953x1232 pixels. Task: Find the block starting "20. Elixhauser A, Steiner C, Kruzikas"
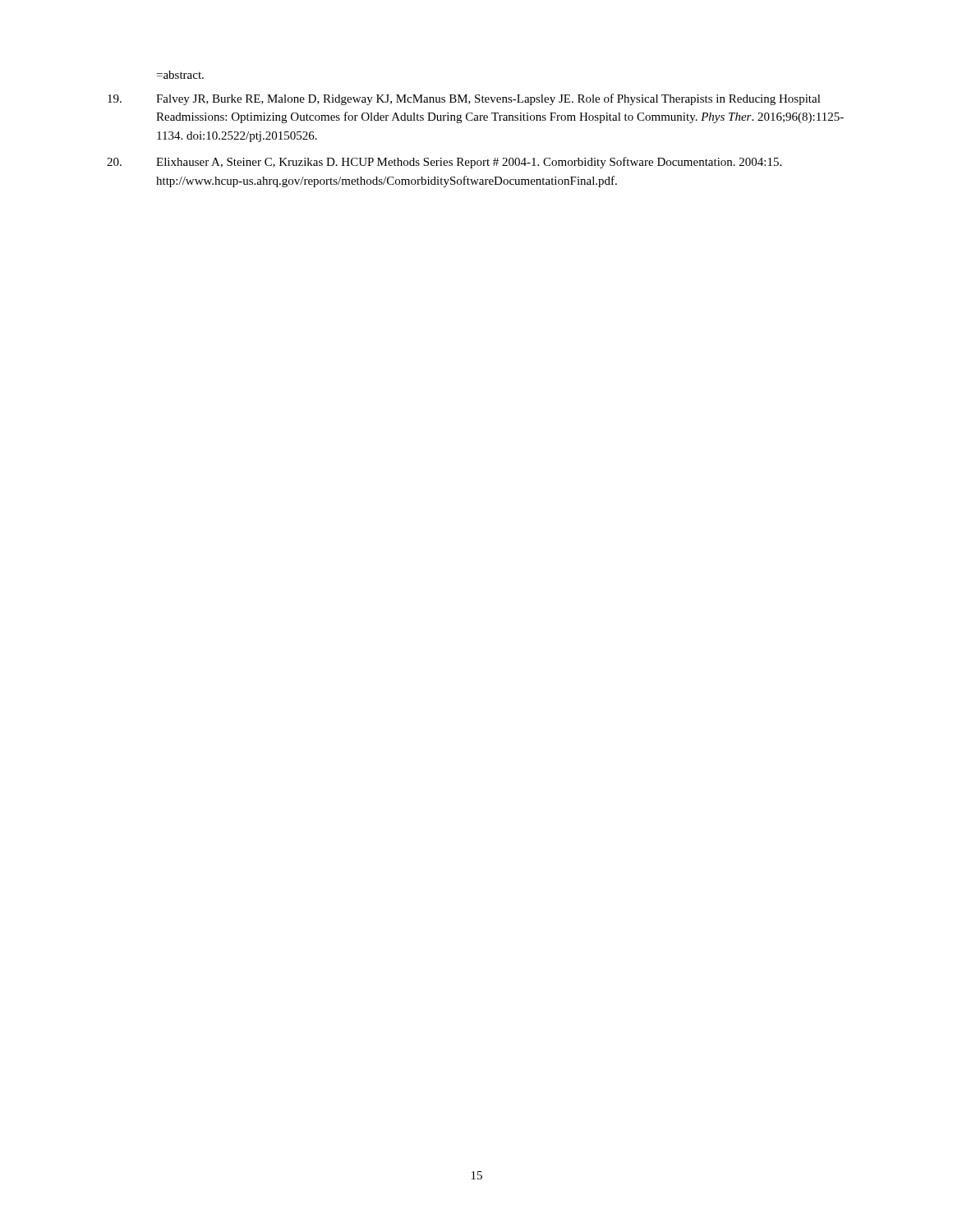tap(476, 171)
